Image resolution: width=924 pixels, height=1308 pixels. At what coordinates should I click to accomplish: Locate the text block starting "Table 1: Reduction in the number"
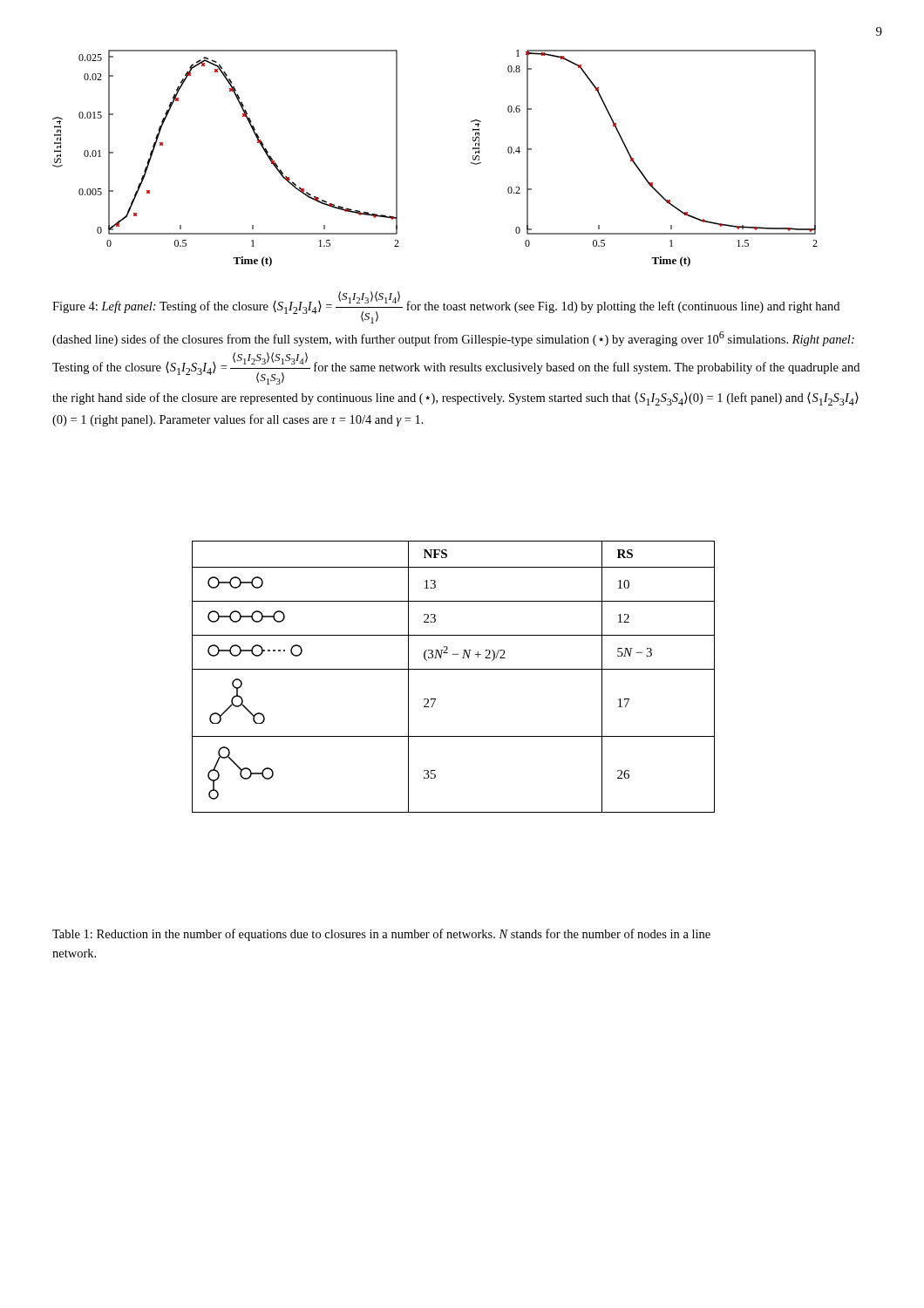[381, 944]
